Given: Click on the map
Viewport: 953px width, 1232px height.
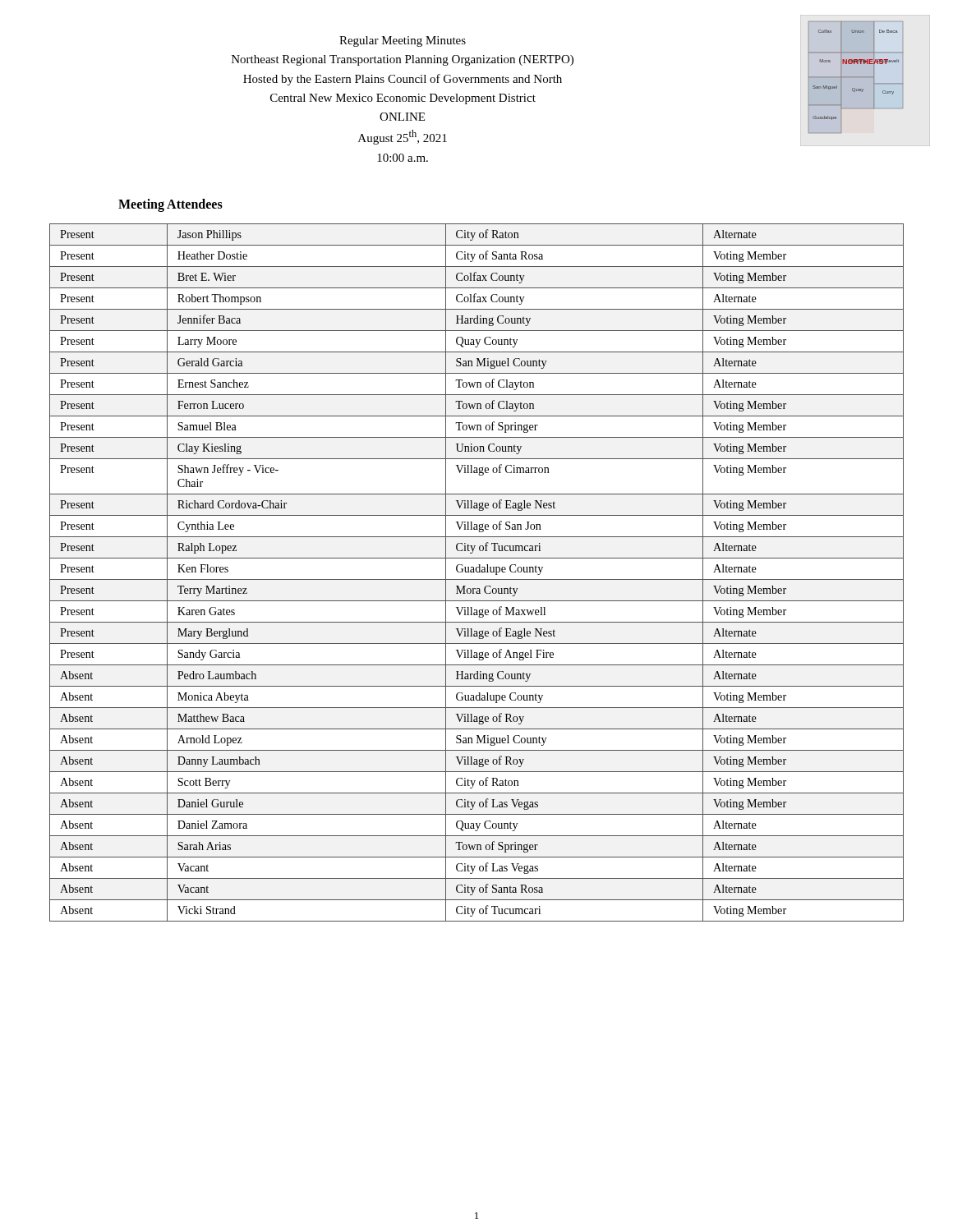Looking at the screenshot, I should tap(865, 81).
